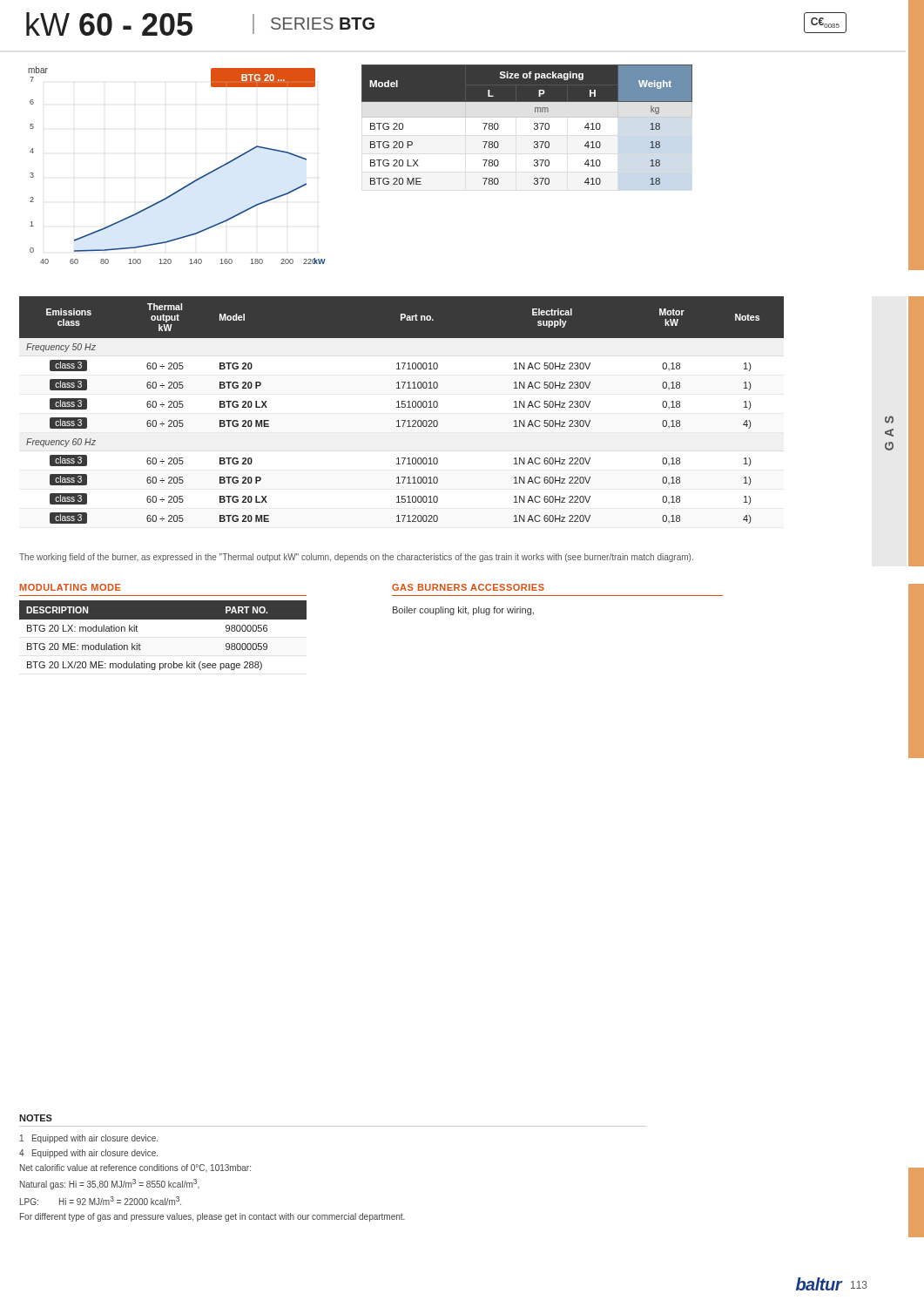Find the footnote that reads "1 Equipped with air closure device."
This screenshot has height=1307, width=924.
(89, 1139)
